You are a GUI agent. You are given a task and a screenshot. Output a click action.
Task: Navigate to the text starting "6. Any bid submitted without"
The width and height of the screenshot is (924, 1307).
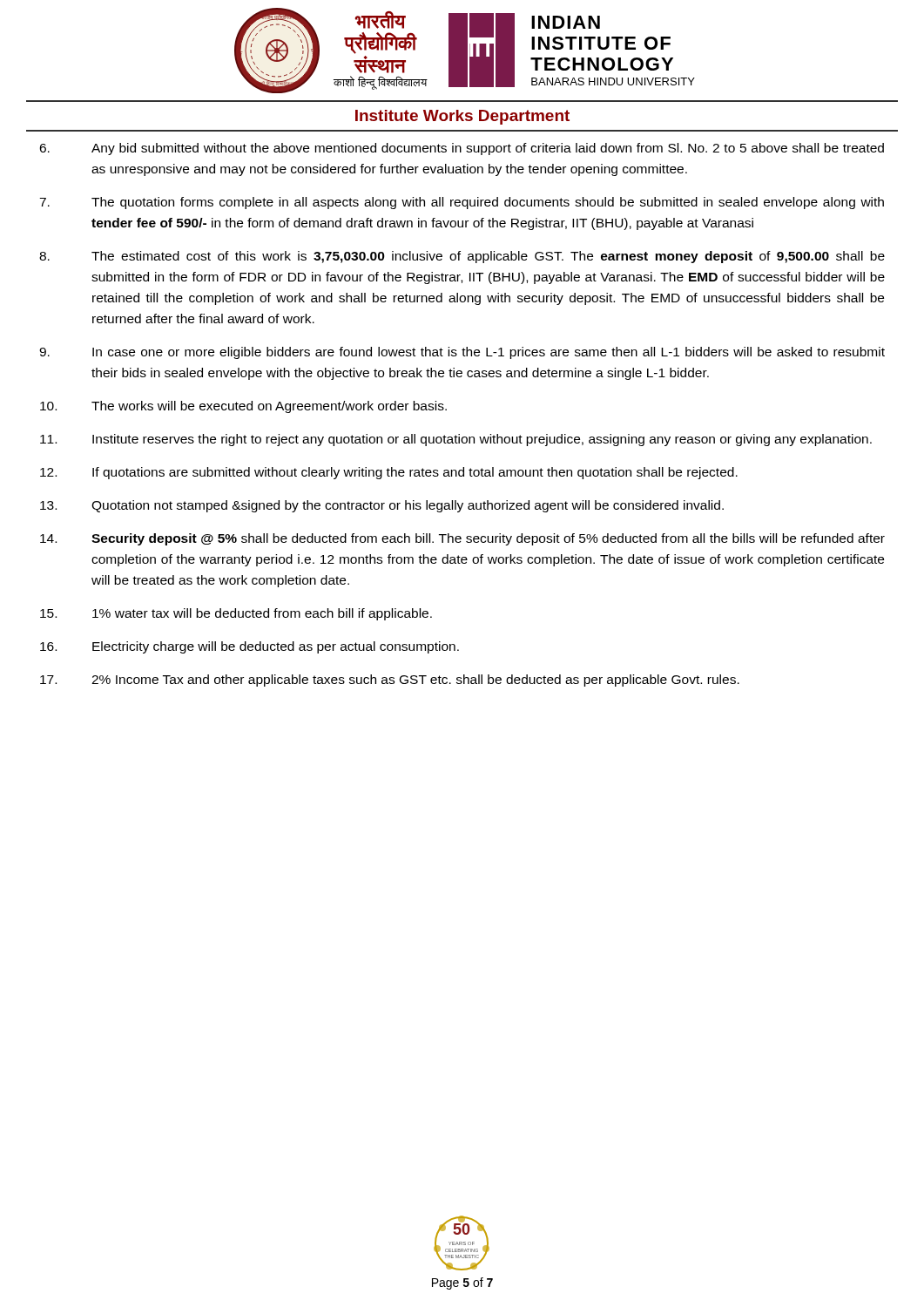pos(462,159)
